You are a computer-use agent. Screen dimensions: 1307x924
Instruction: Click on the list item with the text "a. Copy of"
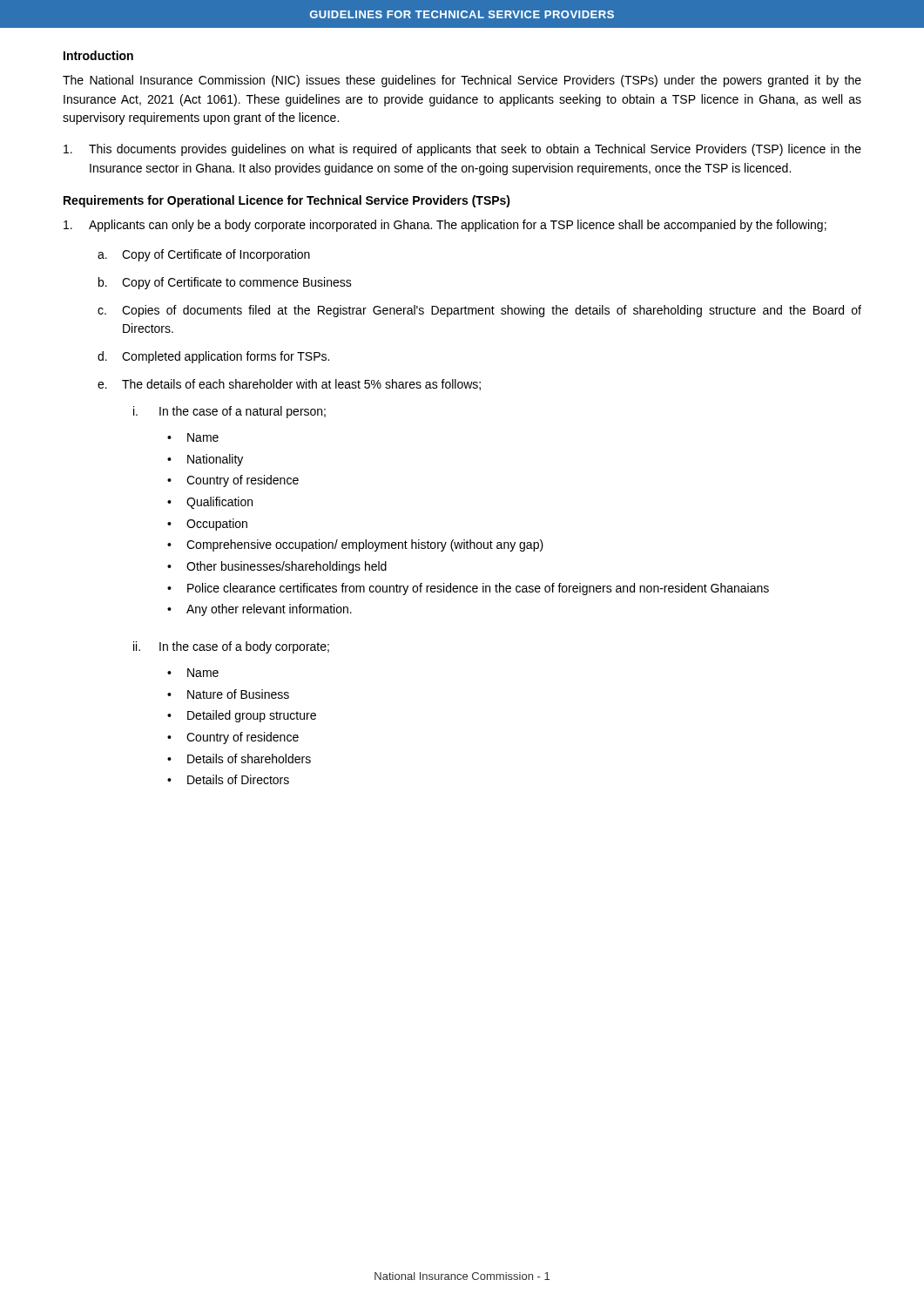point(204,255)
